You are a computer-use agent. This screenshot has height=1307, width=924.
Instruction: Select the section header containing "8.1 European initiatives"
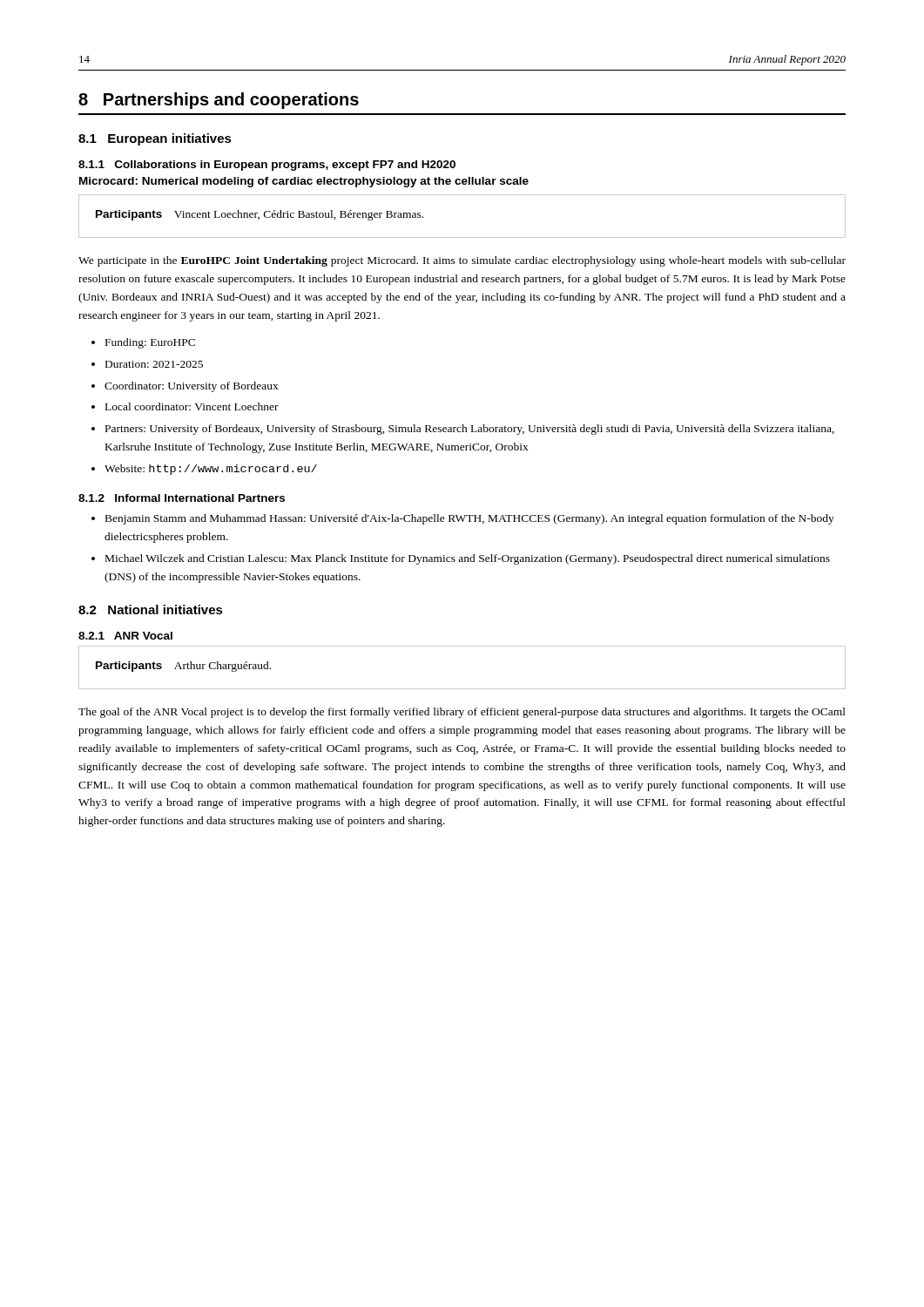[155, 139]
